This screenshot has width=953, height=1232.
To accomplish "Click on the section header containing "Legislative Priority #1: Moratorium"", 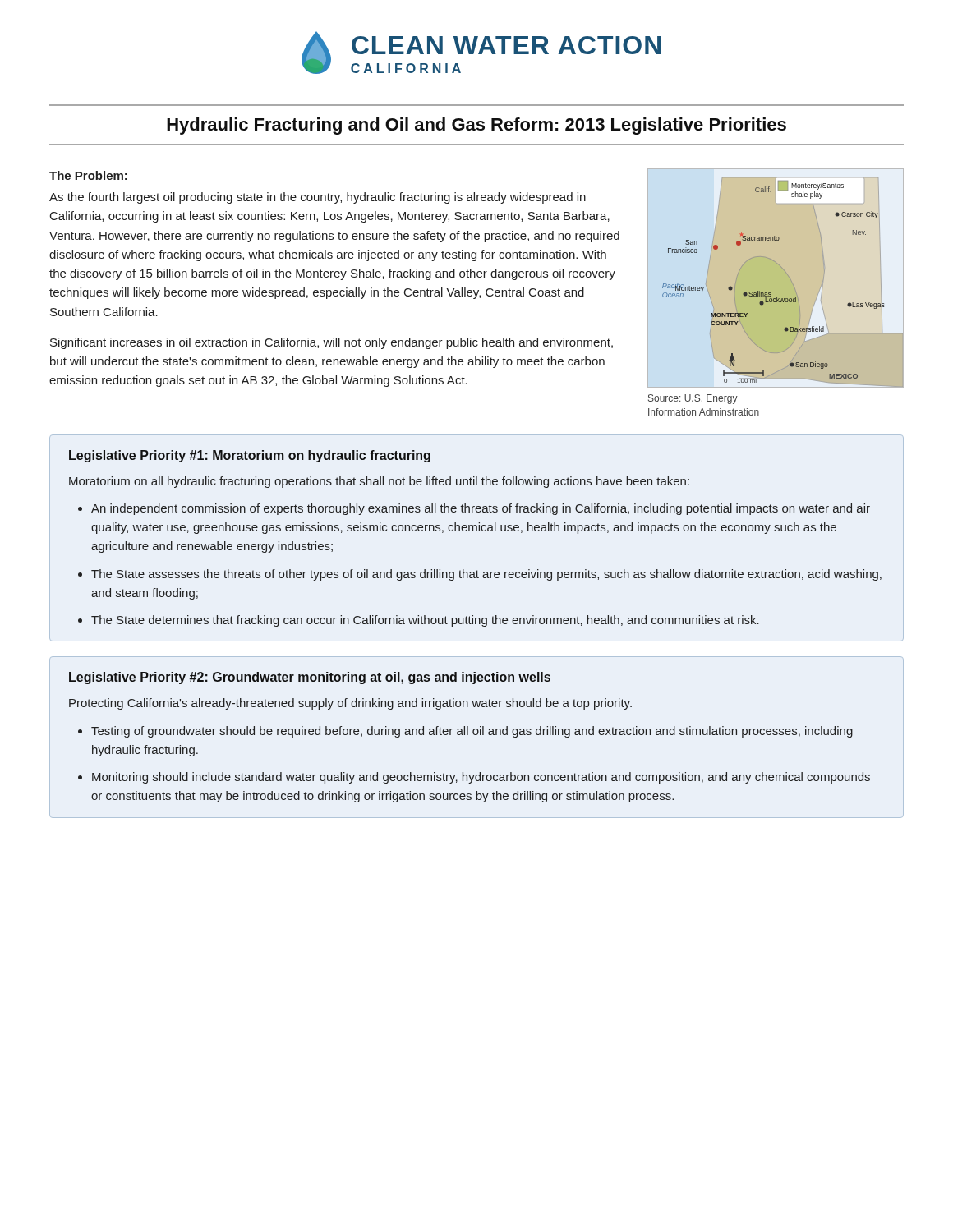I will [250, 455].
